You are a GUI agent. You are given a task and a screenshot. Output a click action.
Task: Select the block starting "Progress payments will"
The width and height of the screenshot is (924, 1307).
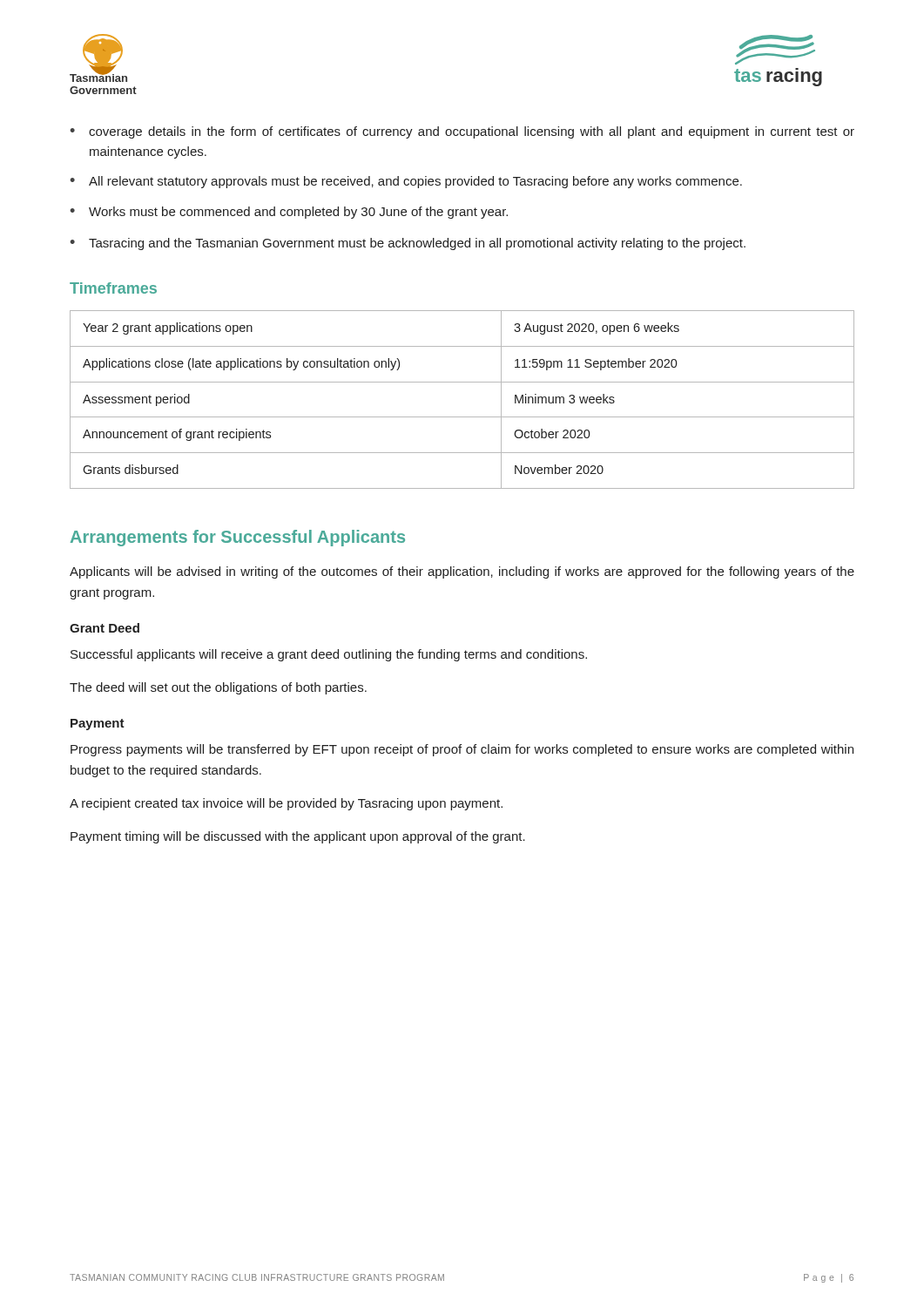(462, 759)
